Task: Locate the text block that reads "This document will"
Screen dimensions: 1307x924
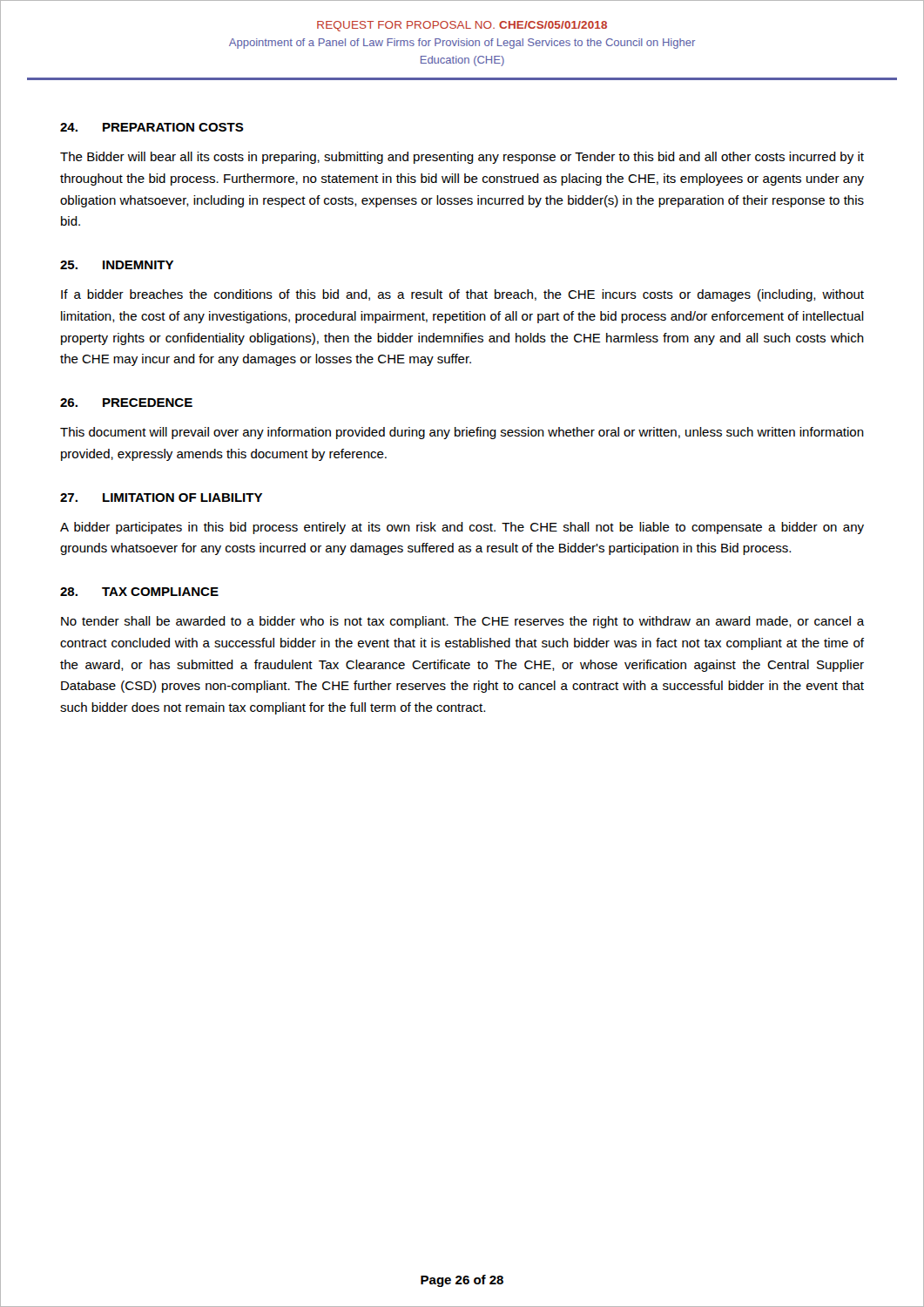Action: (462, 443)
